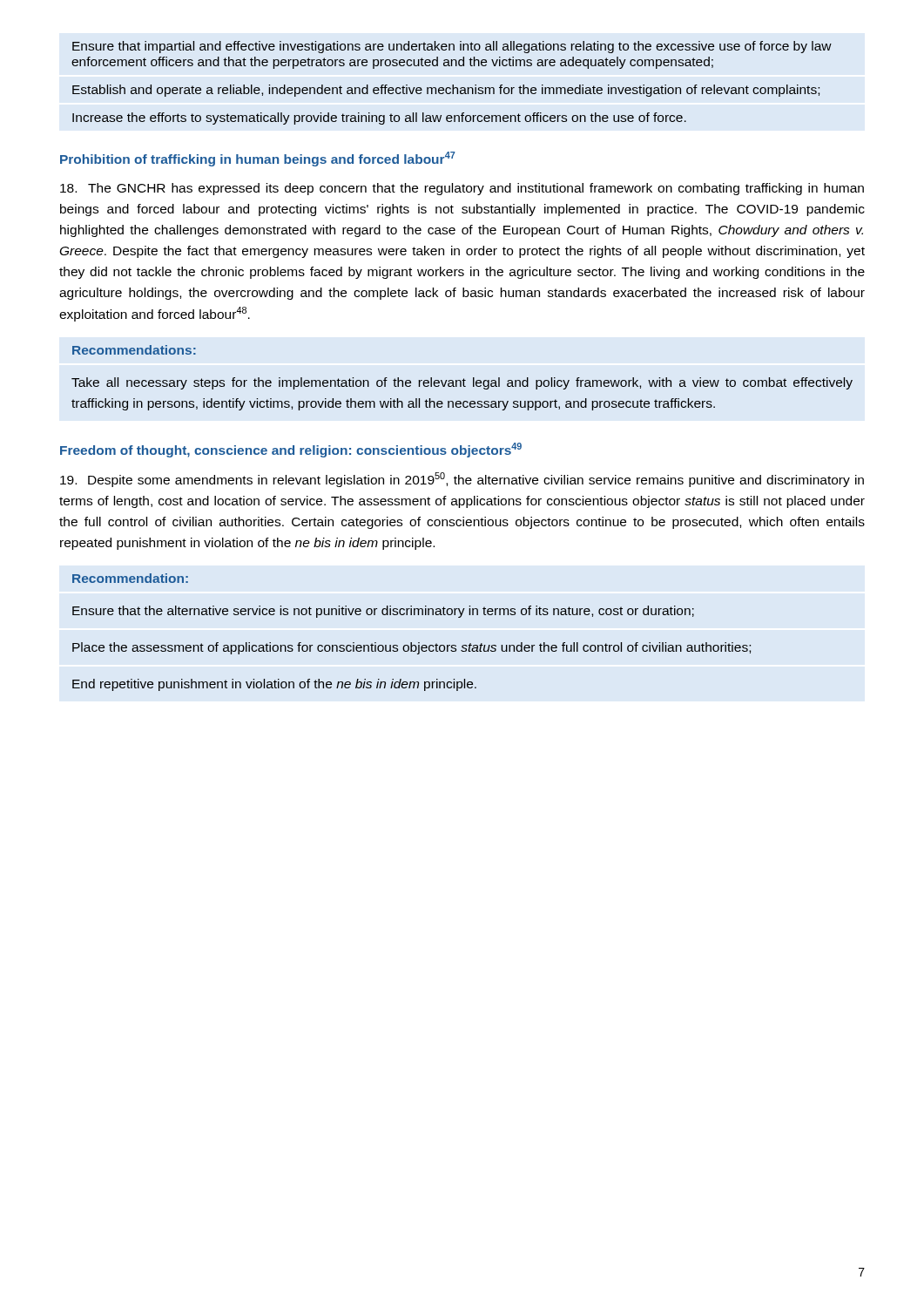This screenshot has height=1307, width=924.
Task: Find the block on this page that starts "Place the assessment of applications for"
Action: 412,647
